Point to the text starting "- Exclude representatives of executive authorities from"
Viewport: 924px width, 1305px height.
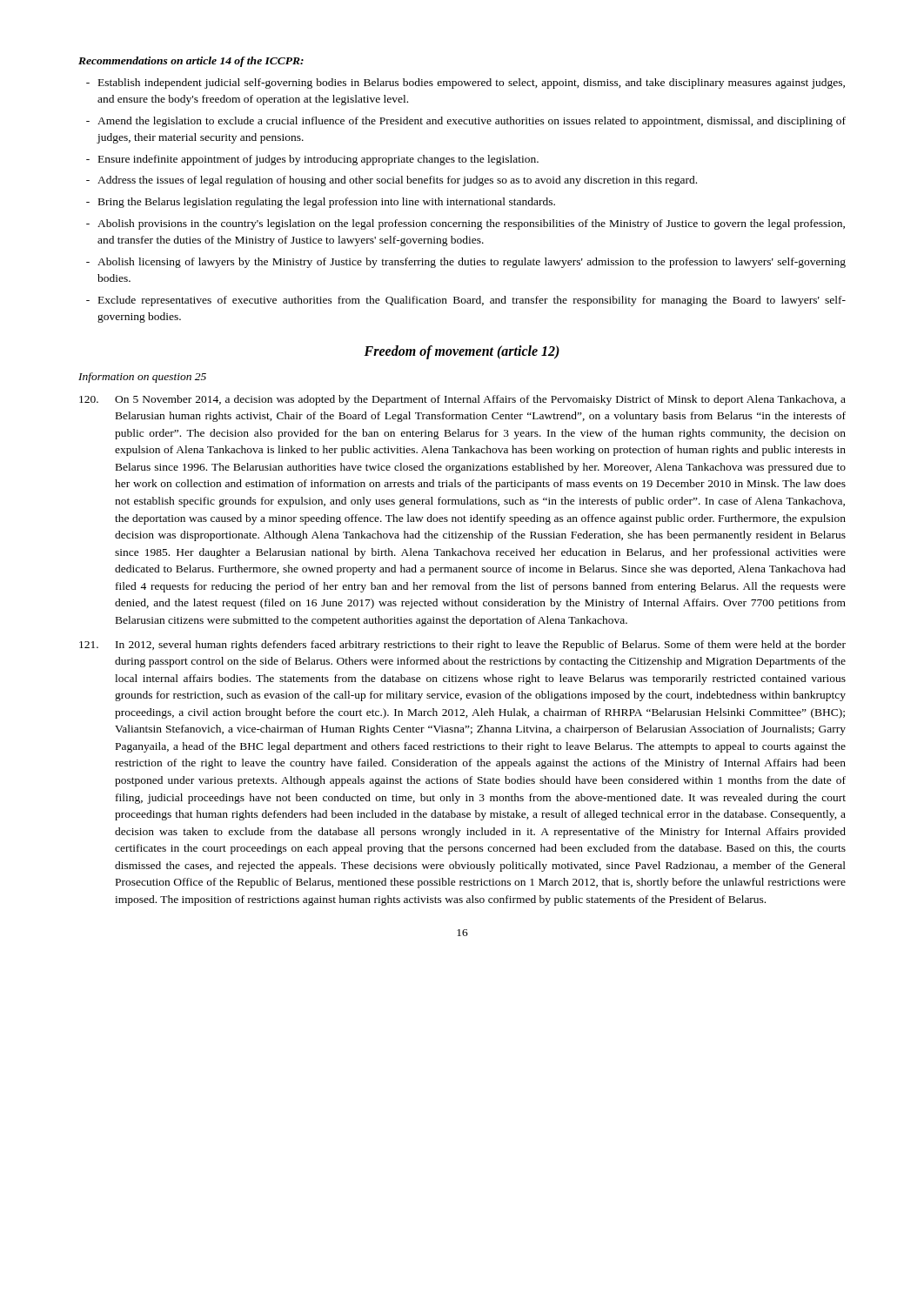coord(462,308)
